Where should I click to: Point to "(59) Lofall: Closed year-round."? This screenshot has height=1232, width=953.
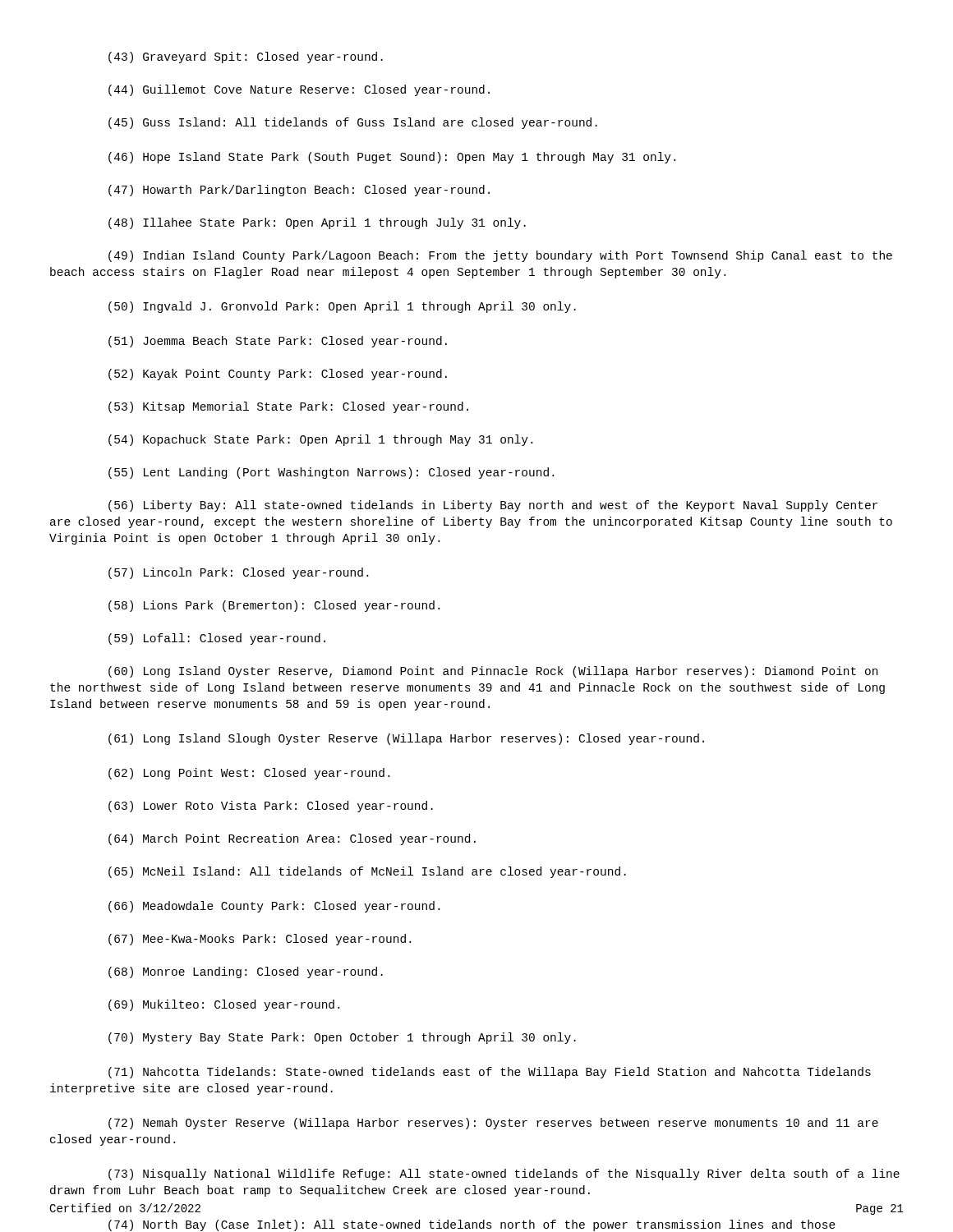tap(189, 639)
